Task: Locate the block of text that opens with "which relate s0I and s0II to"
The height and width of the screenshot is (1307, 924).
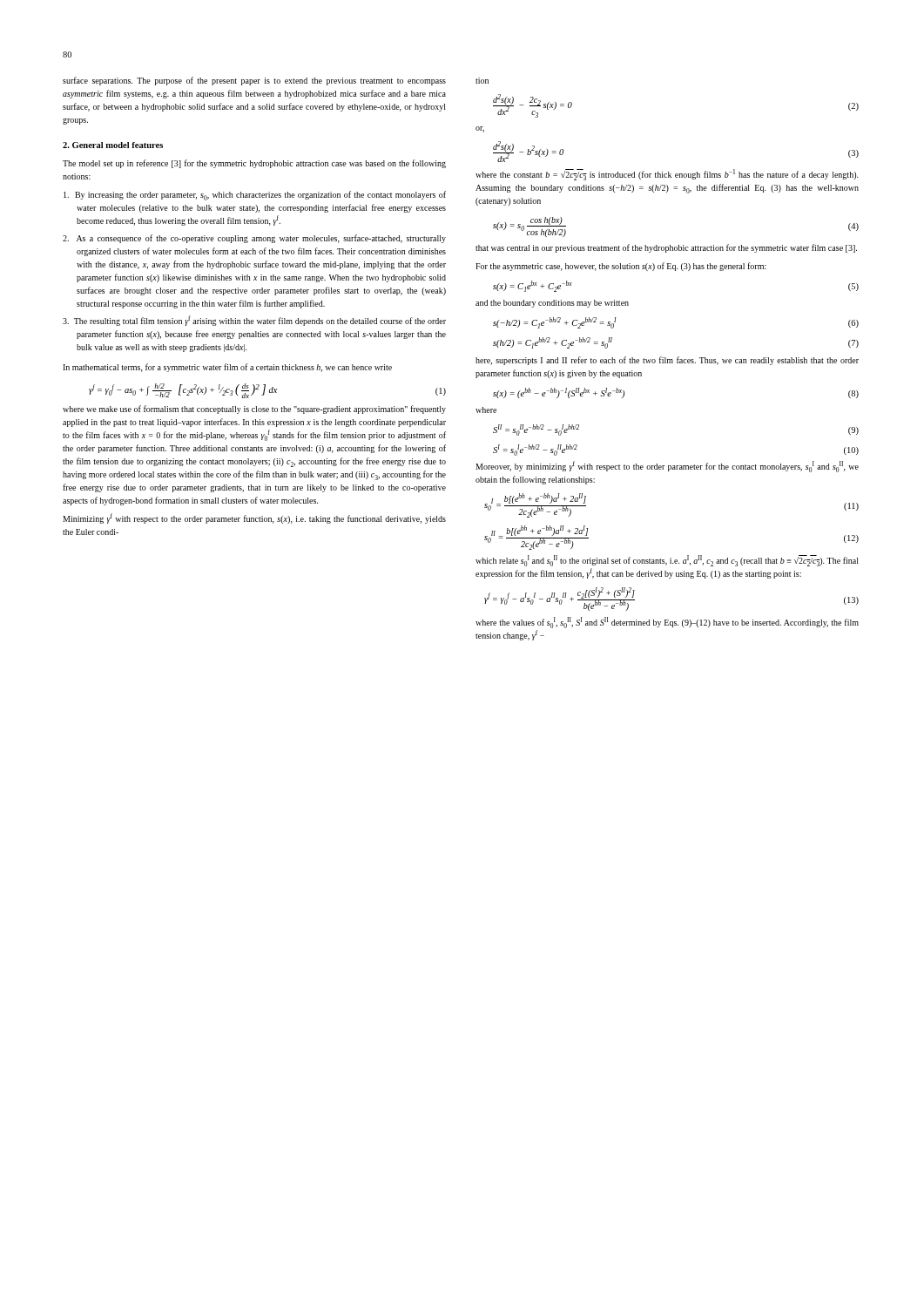Action: tap(667, 567)
